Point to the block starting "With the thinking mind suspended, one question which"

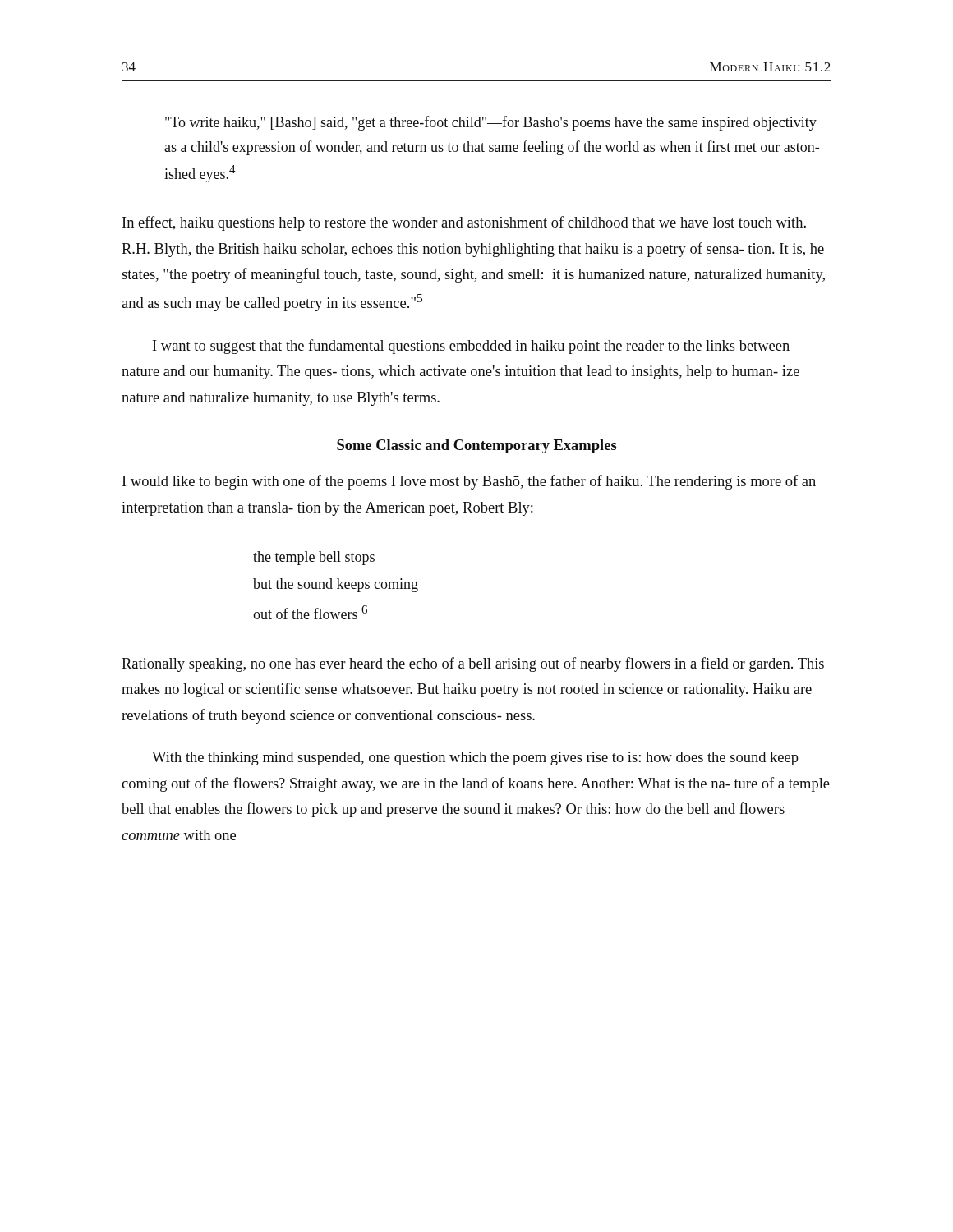(x=476, y=797)
